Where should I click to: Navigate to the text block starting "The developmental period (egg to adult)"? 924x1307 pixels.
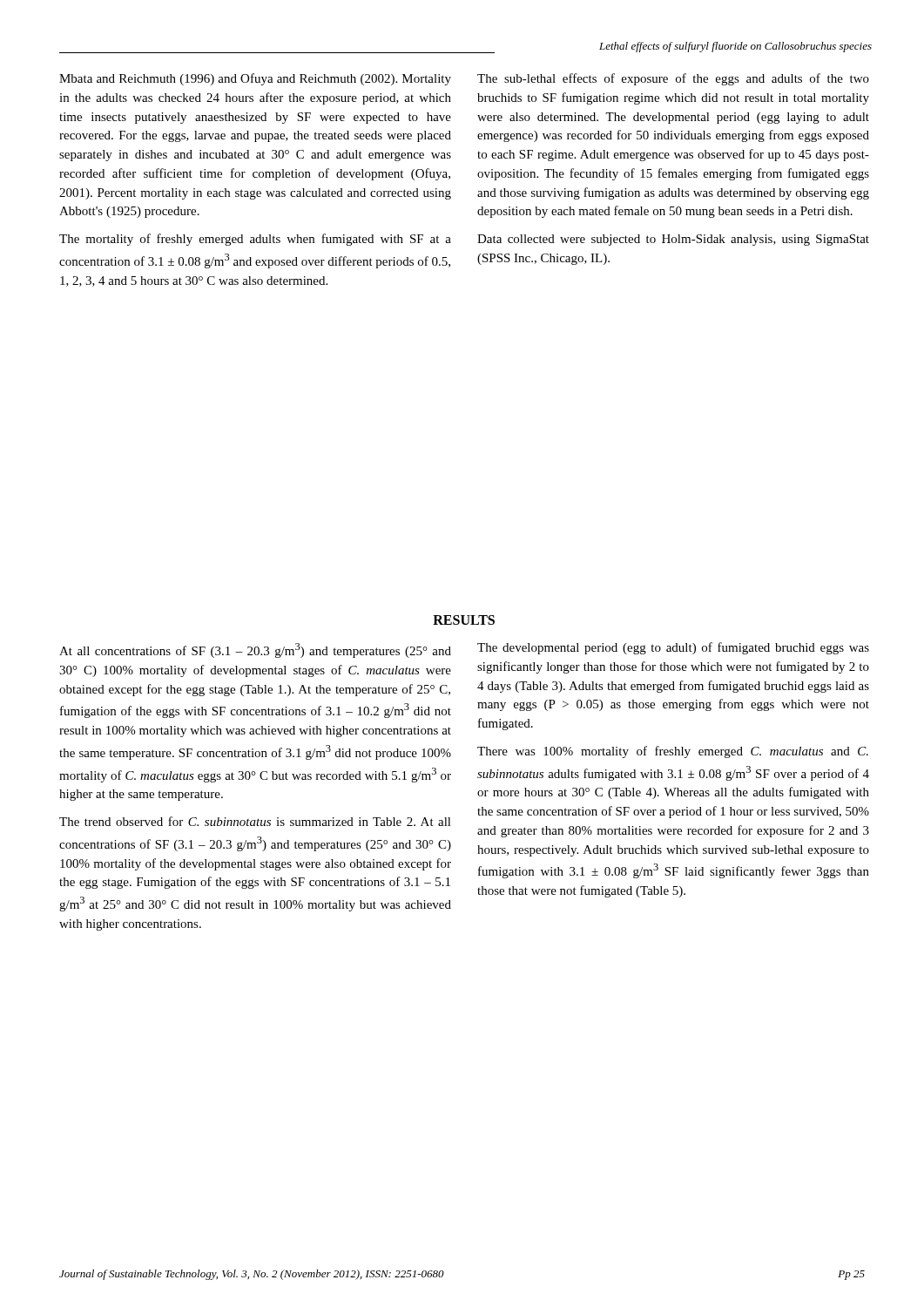pyautogui.click(x=673, y=770)
